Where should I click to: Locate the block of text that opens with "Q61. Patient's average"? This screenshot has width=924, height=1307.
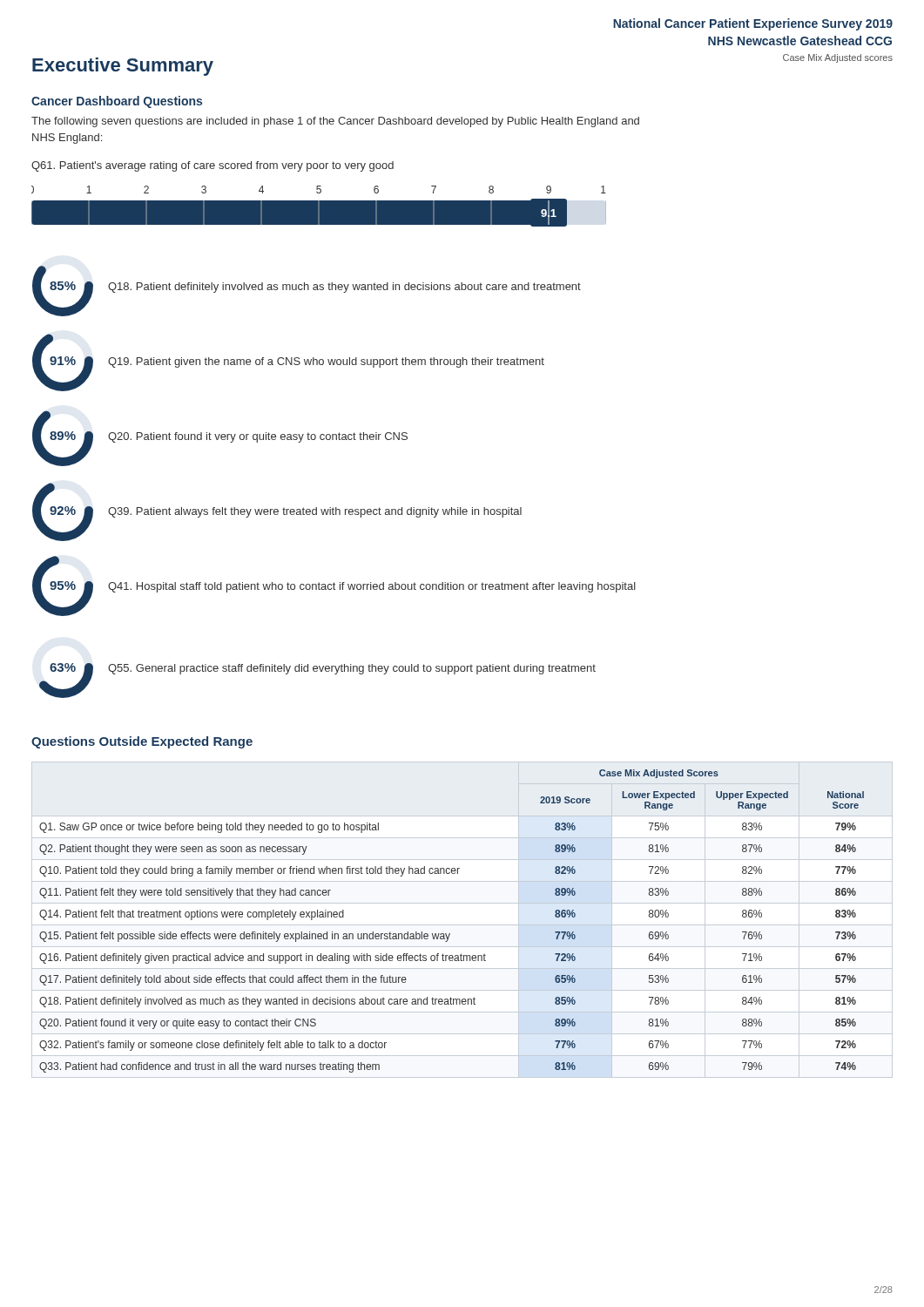pos(213,165)
